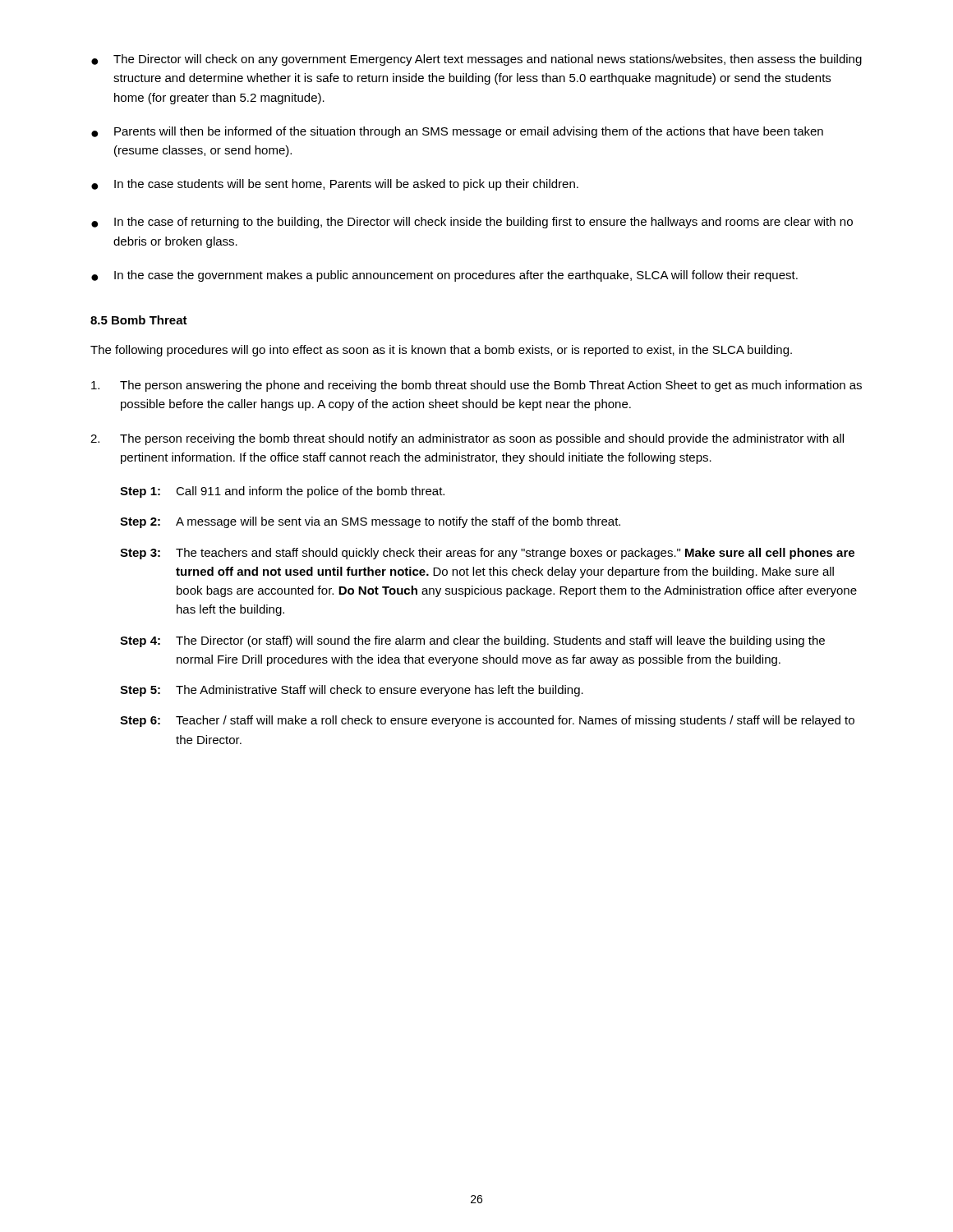
Task: Find the section header with the text "8.5 Bomb Threat"
Action: pyautogui.click(x=139, y=320)
